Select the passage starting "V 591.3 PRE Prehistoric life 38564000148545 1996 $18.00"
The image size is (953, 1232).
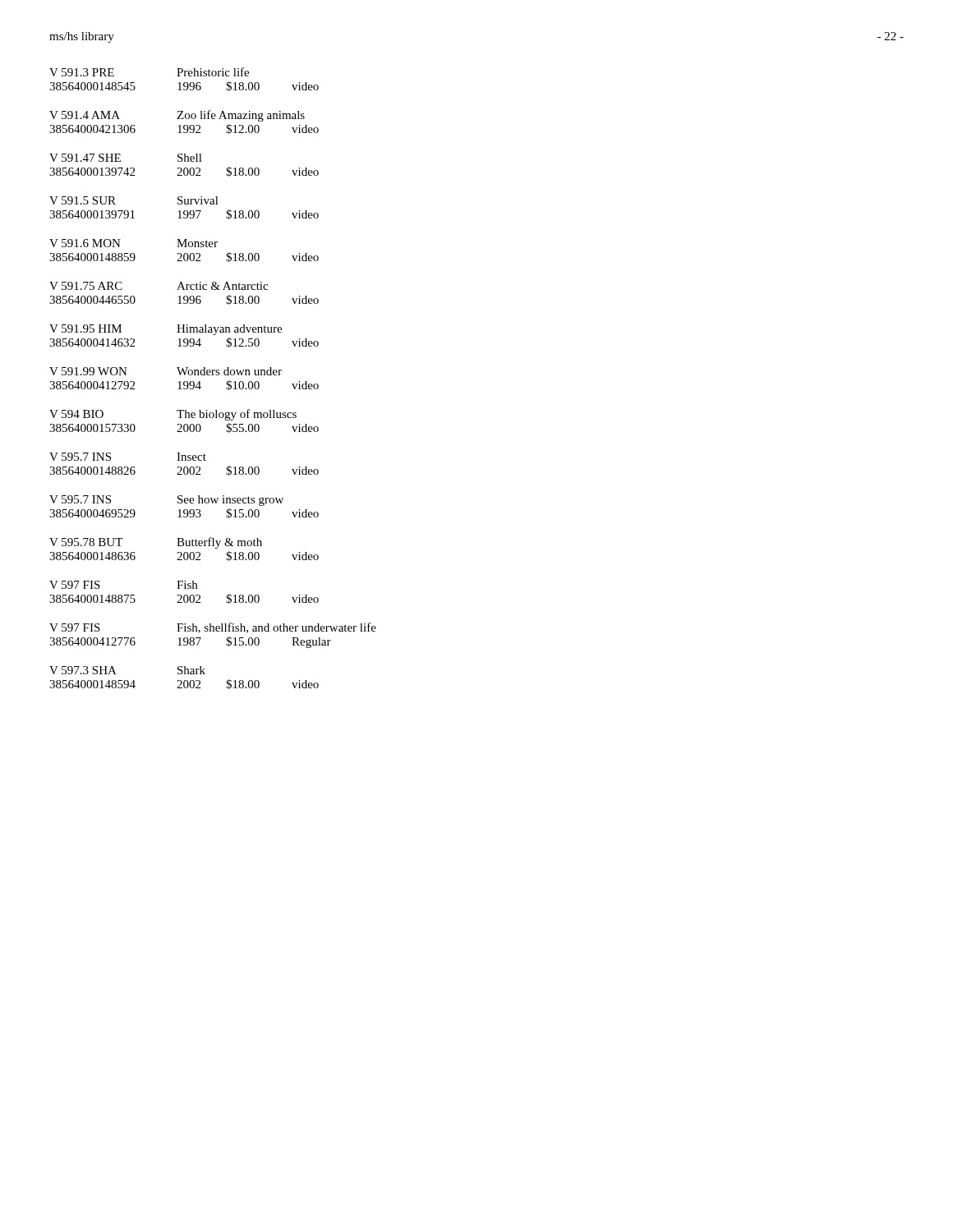tap(184, 79)
